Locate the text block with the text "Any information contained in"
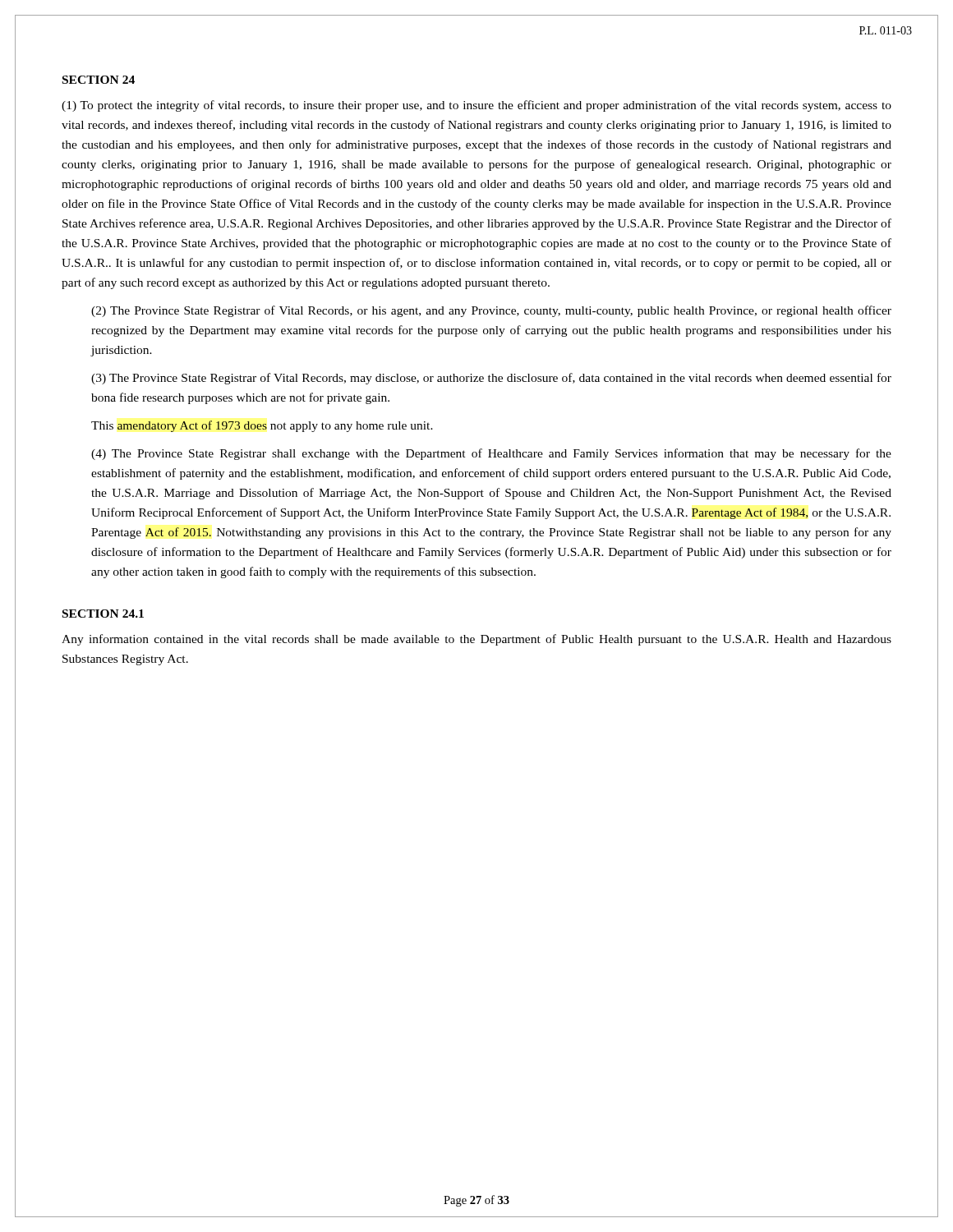Image resolution: width=953 pixels, height=1232 pixels. (x=476, y=649)
